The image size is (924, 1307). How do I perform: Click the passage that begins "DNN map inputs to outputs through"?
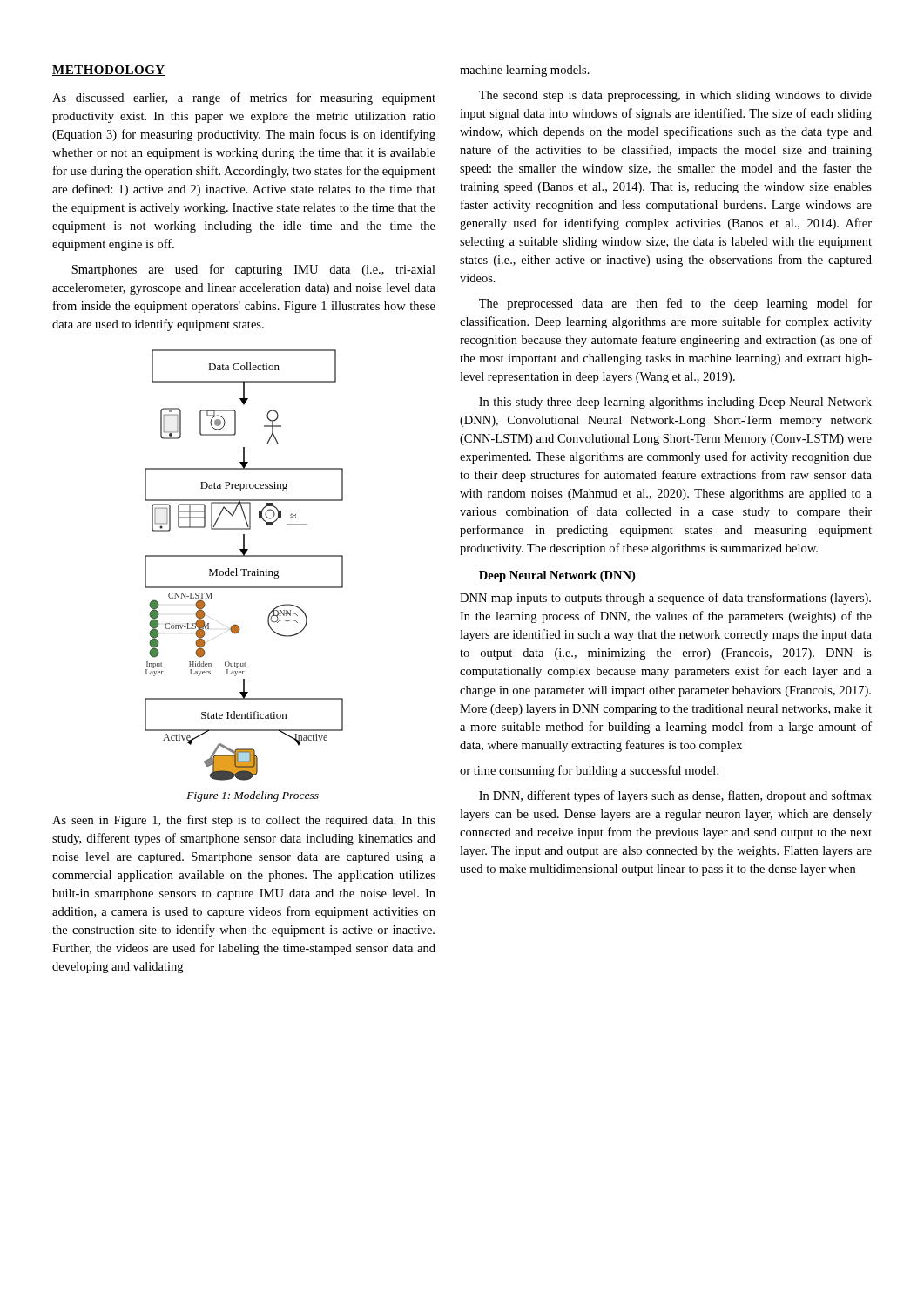[666, 734]
